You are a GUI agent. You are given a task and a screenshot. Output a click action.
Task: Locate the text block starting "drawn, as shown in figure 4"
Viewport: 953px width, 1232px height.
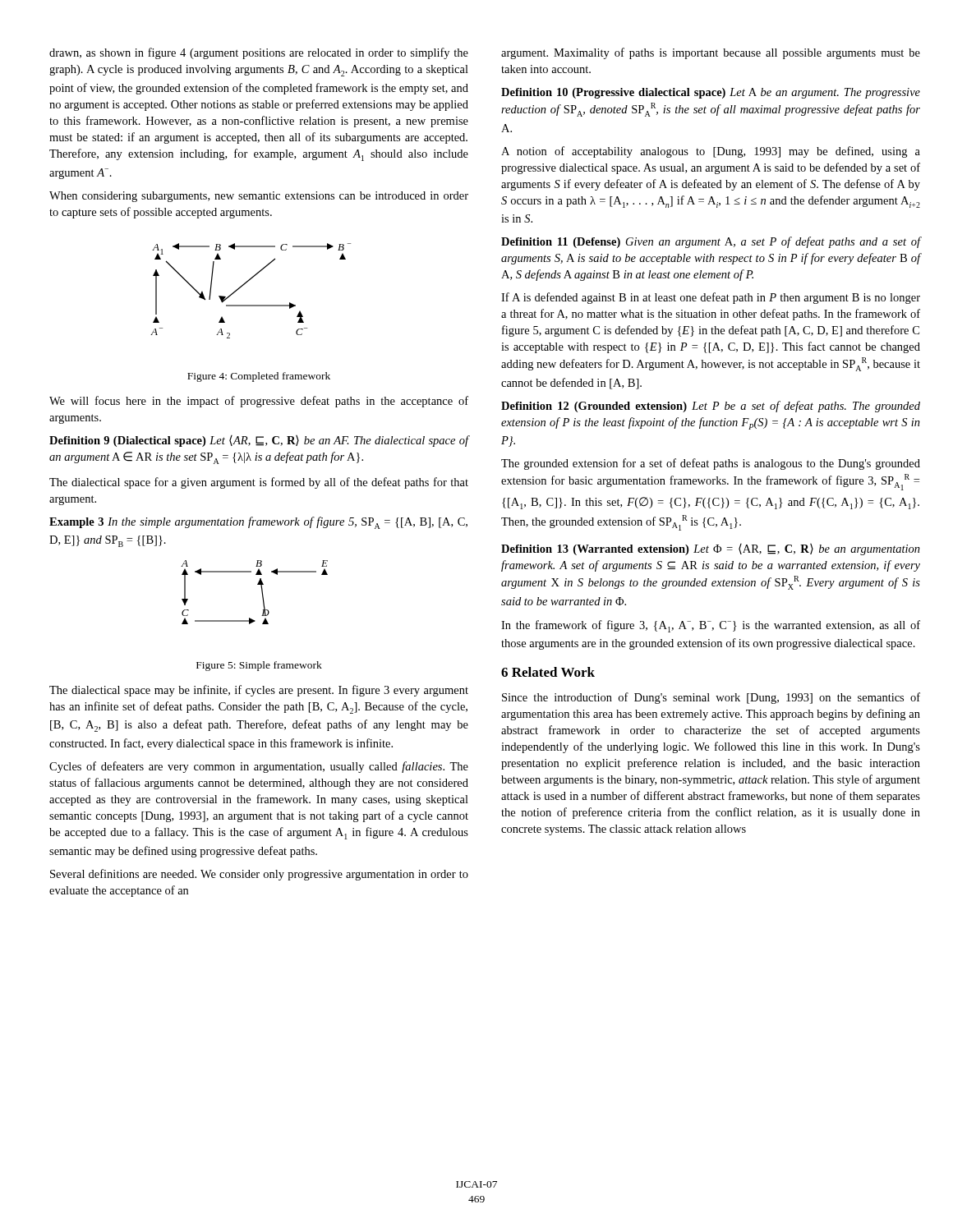point(259,113)
